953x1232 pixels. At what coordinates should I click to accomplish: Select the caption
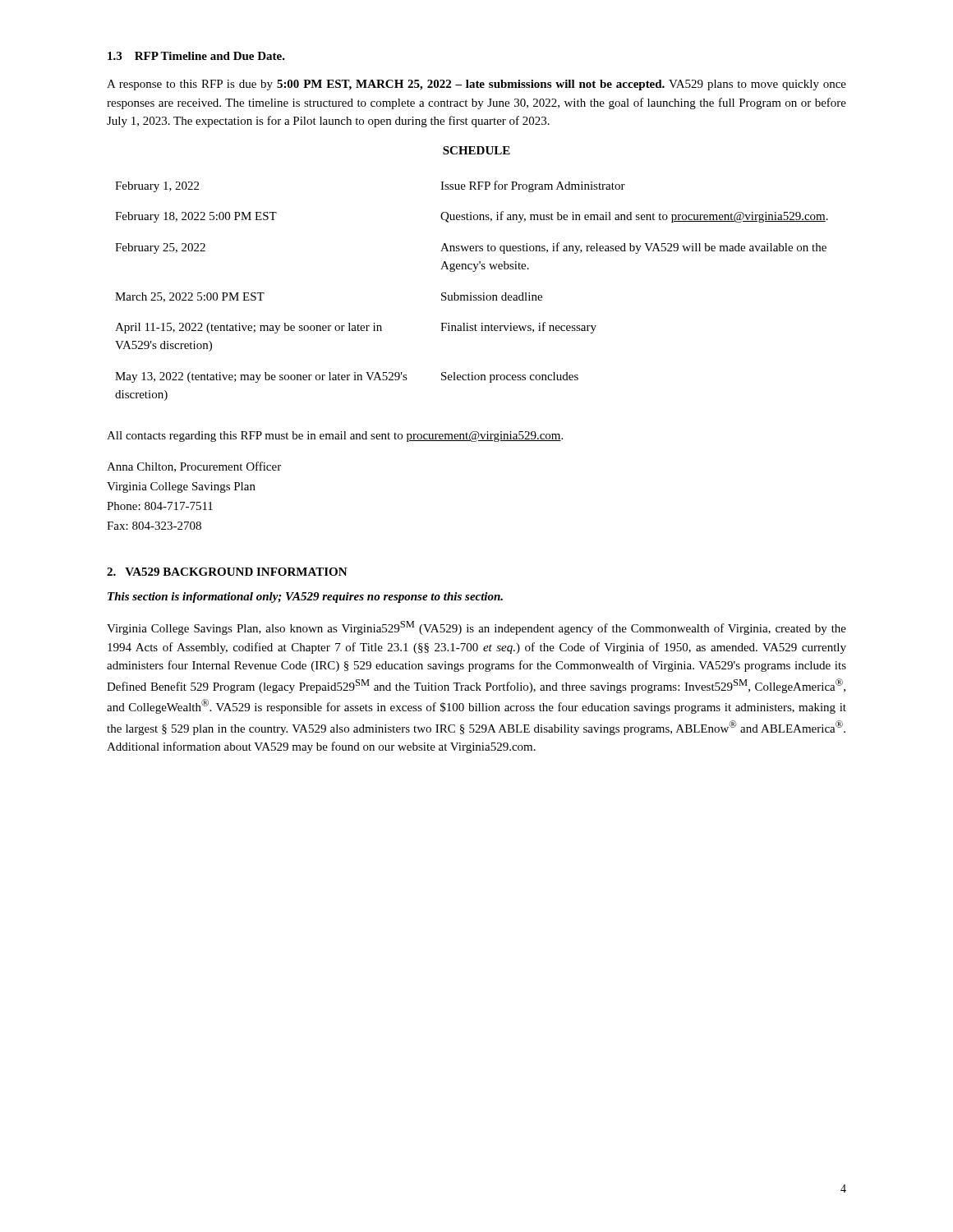(476, 150)
